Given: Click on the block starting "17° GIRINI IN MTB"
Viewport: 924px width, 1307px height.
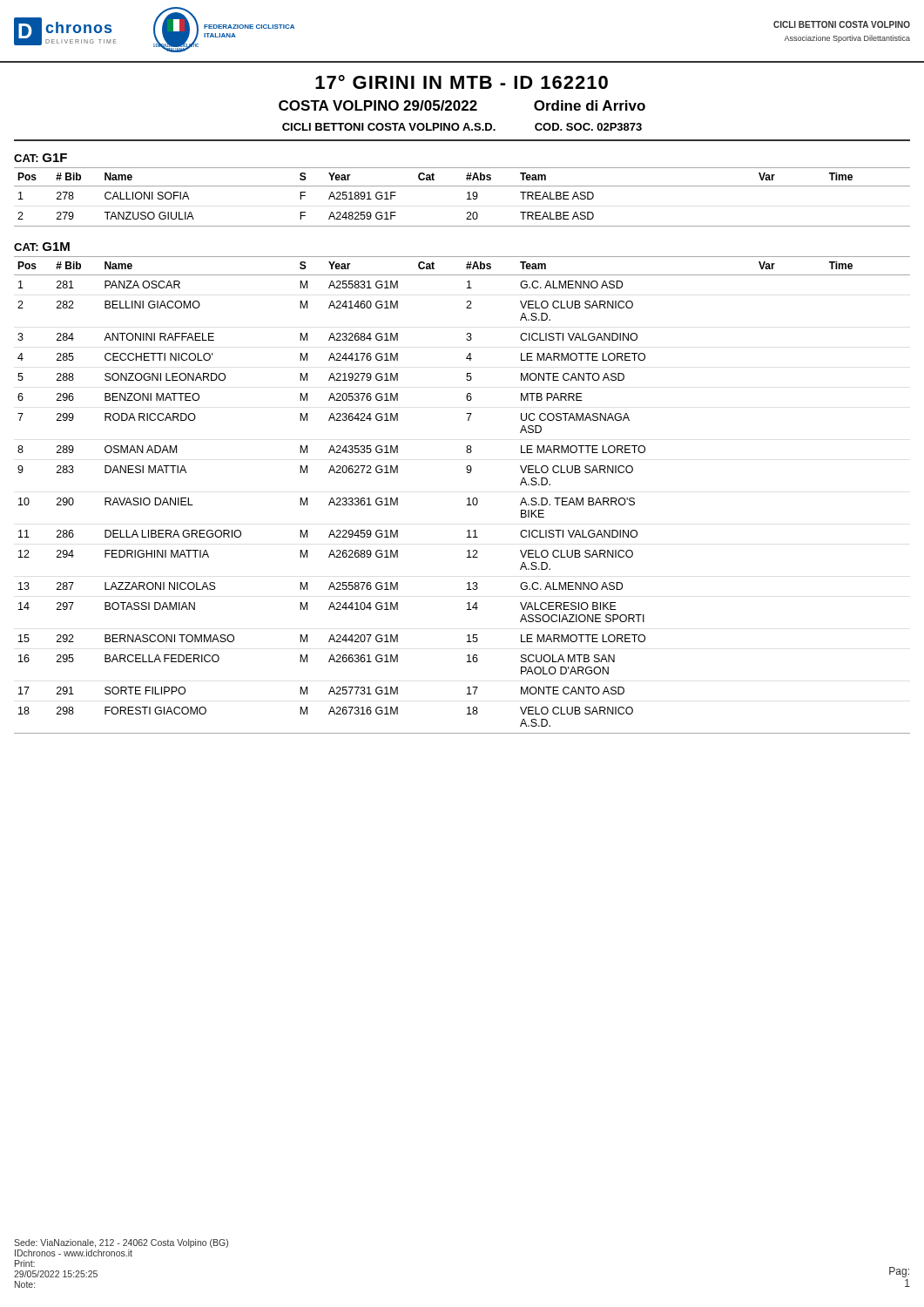Looking at the screenshot, I should [x=462, y=83].
